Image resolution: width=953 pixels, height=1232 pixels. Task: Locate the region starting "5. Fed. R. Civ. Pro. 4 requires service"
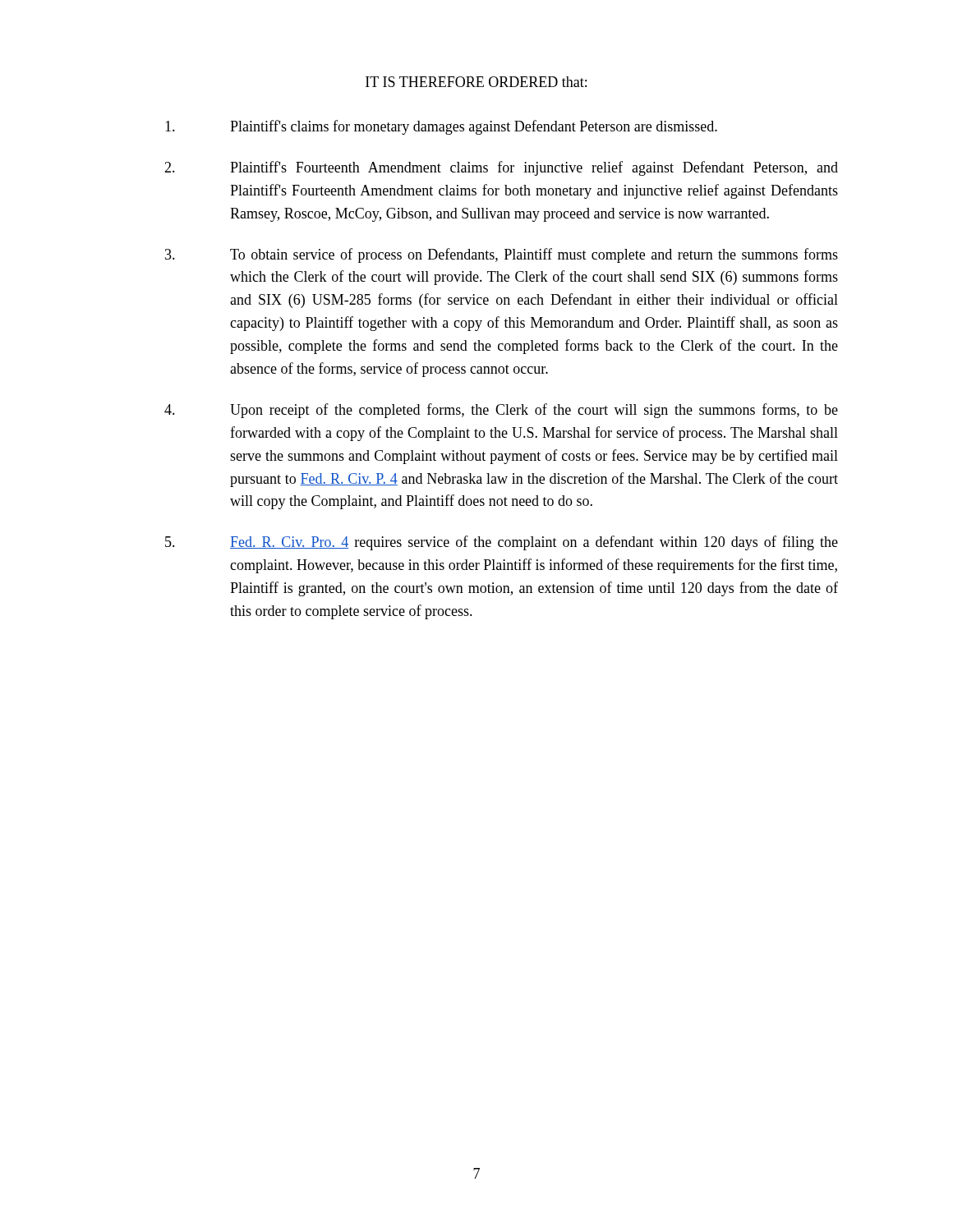tap(476, 578)
